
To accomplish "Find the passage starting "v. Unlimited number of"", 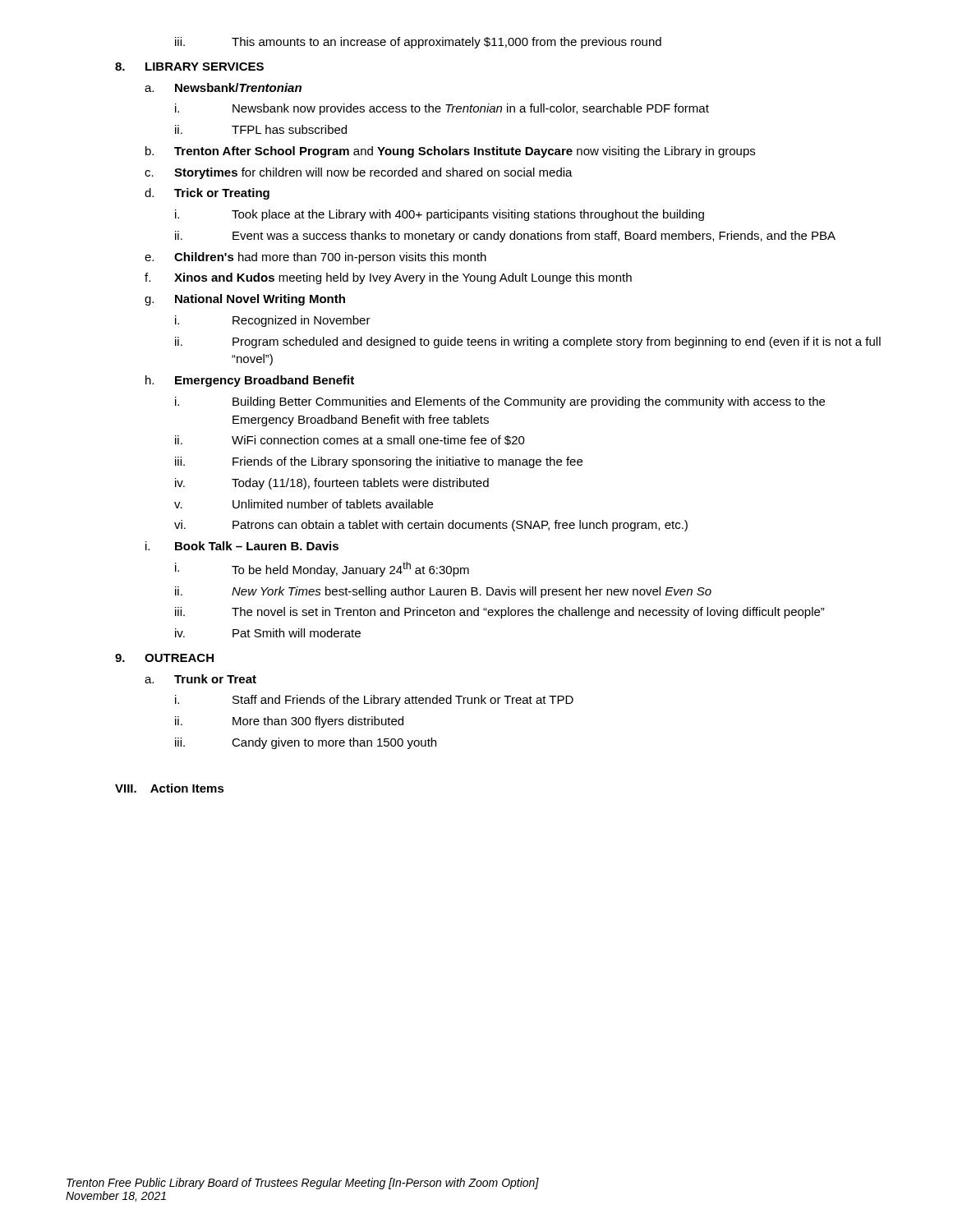I will [304, 504].
